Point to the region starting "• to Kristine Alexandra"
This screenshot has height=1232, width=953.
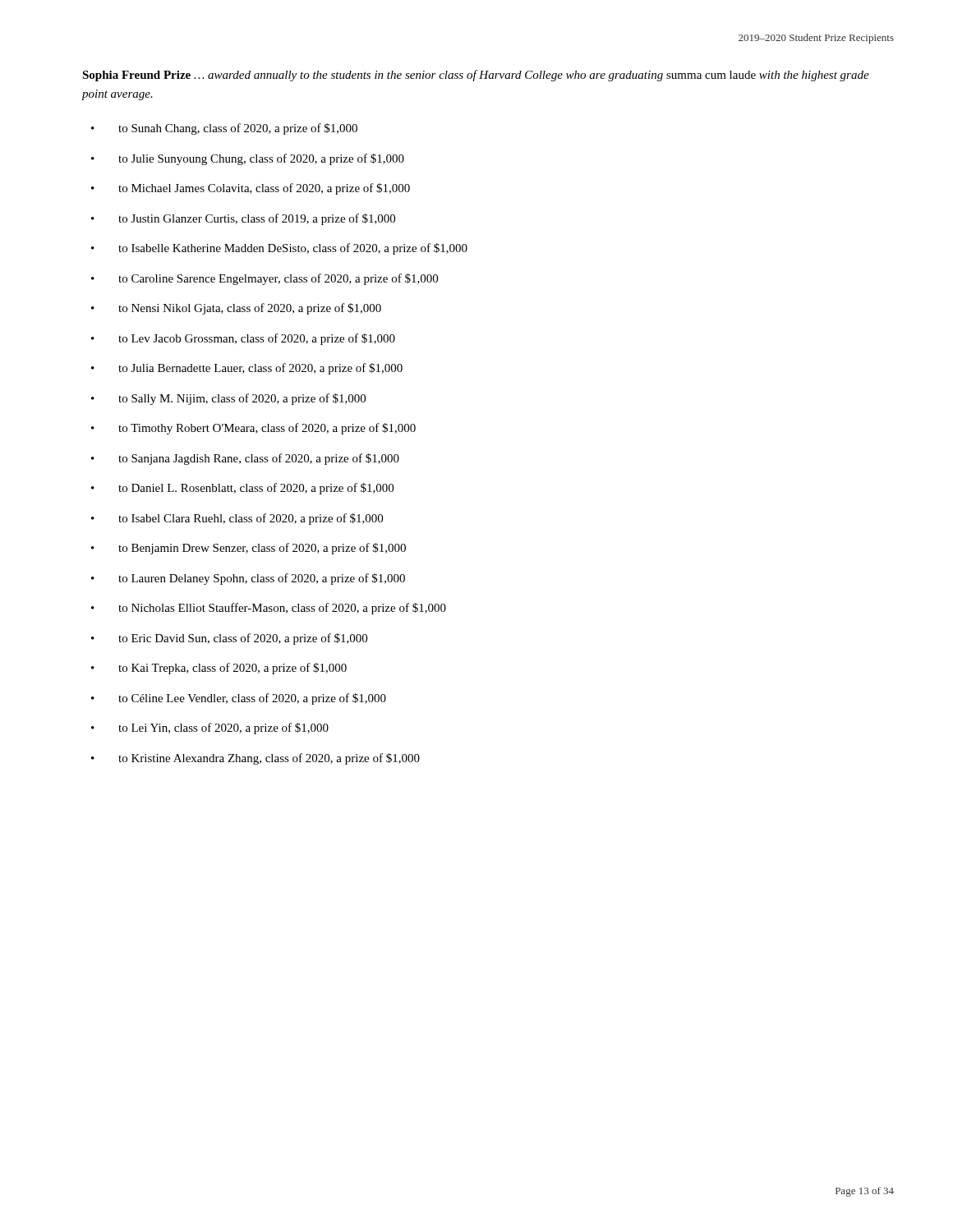[256, 759]
